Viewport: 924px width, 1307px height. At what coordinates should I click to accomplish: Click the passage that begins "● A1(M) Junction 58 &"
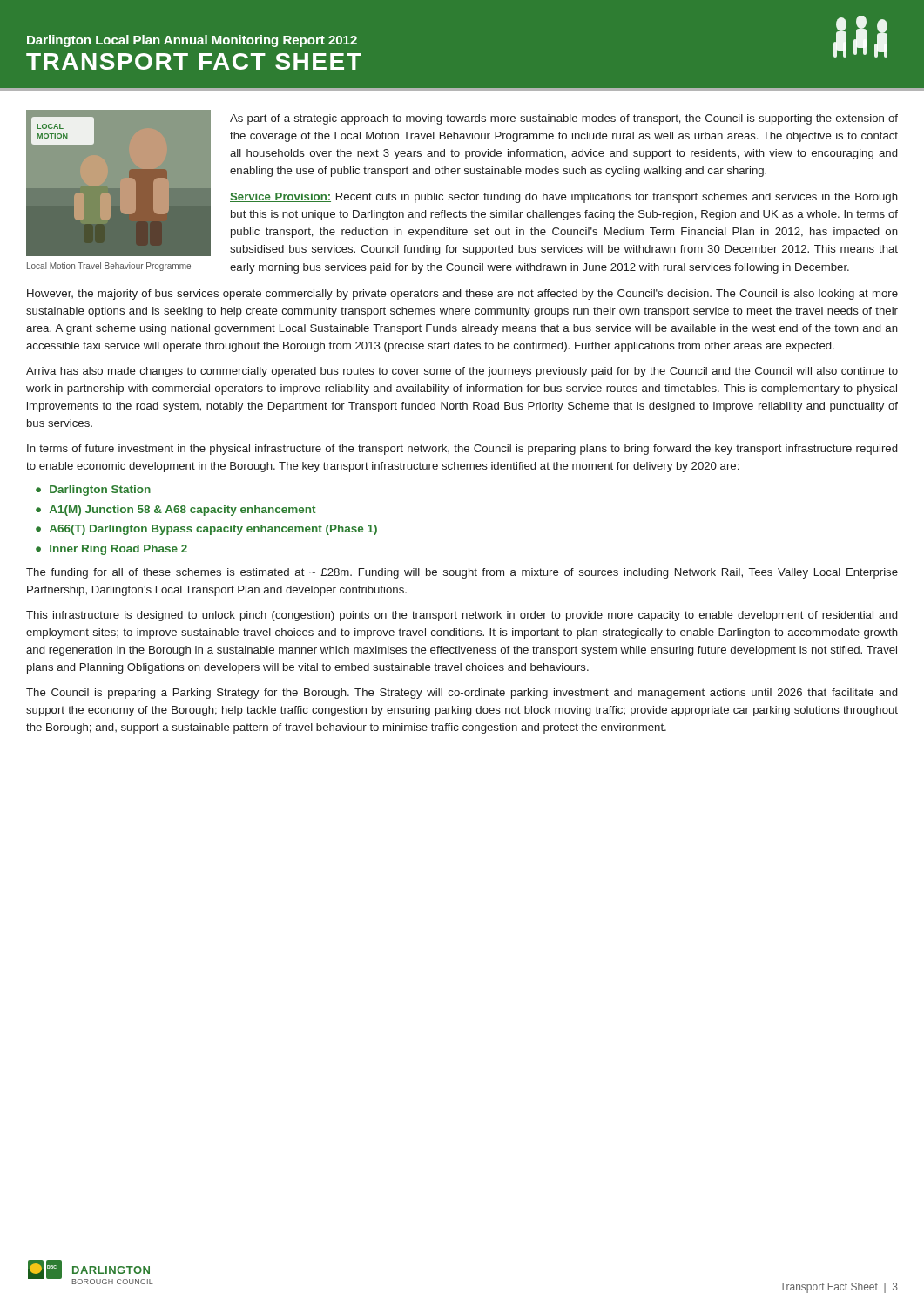click(175, 509)
